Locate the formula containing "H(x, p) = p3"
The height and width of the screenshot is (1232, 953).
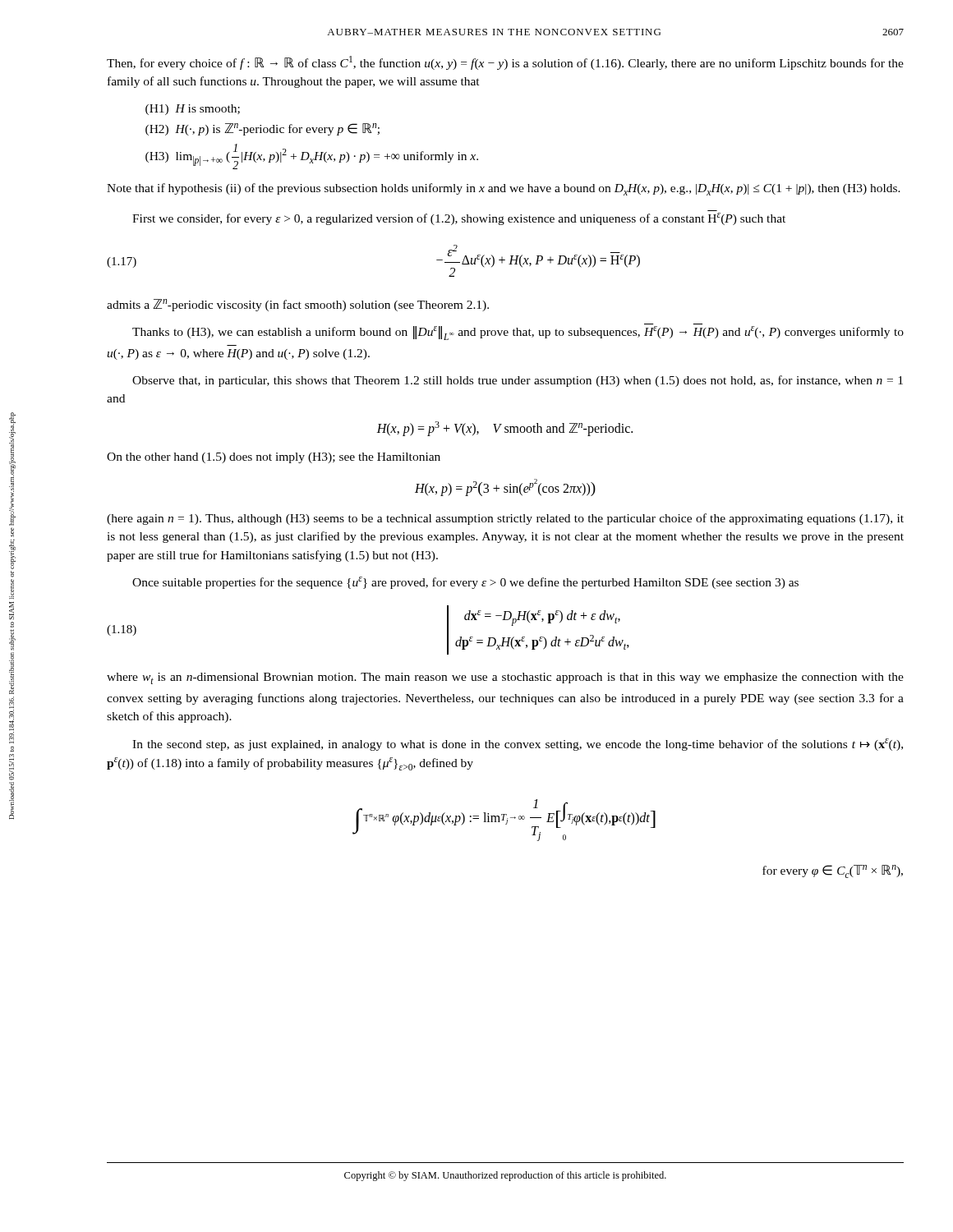click(x=505, y=427)
